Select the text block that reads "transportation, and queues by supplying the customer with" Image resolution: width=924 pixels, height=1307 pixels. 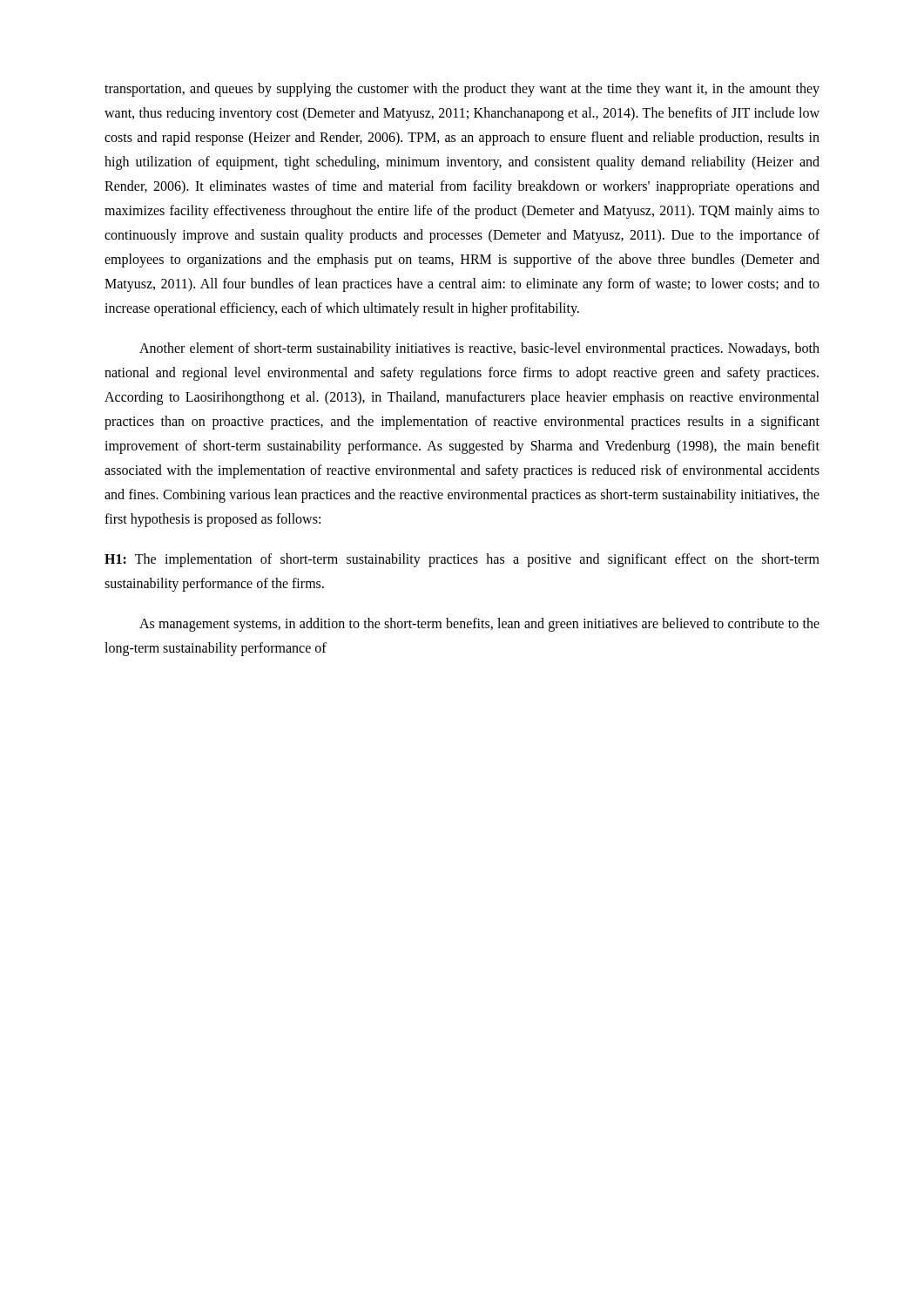pos(462,199)
